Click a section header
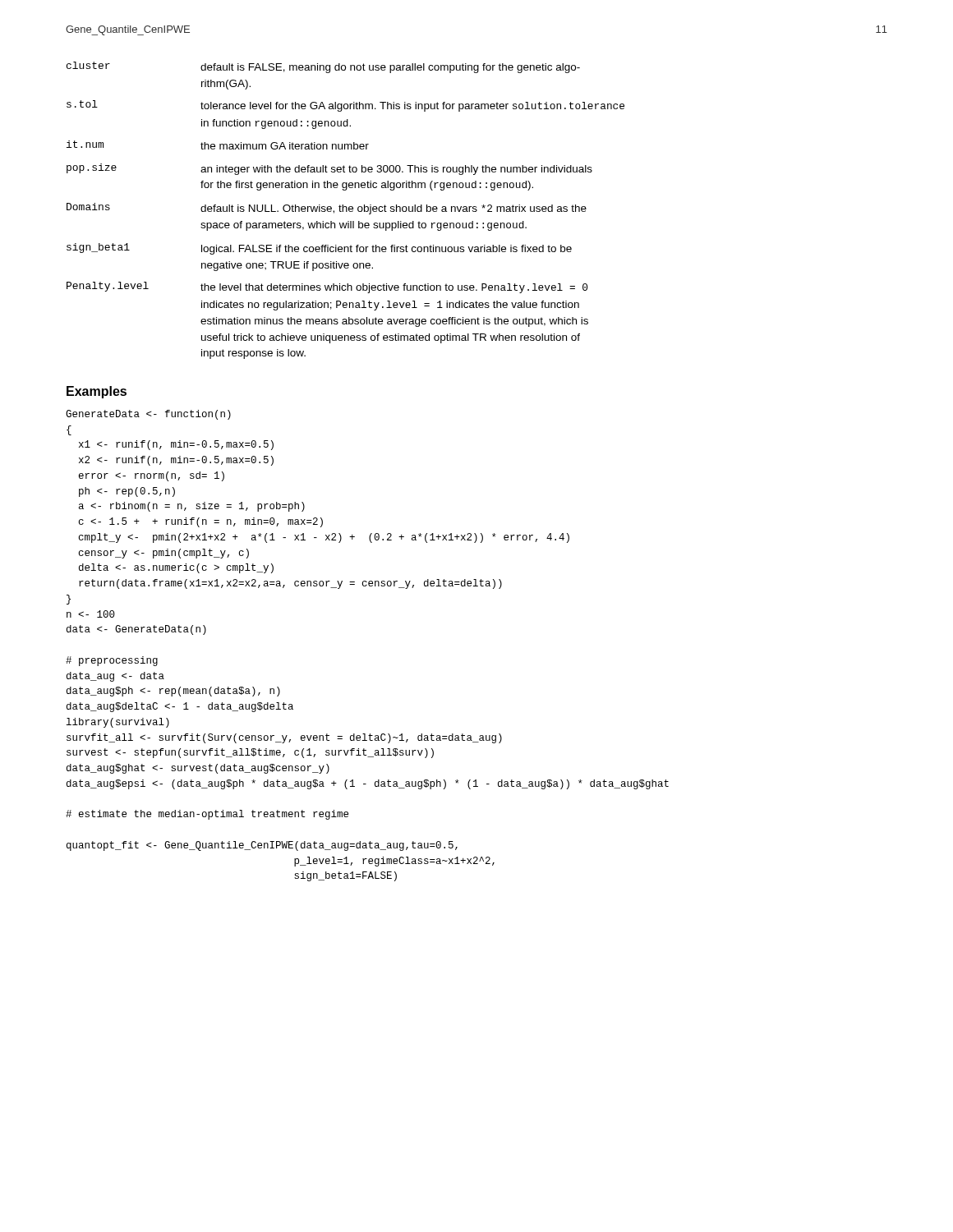 [96, 391]
